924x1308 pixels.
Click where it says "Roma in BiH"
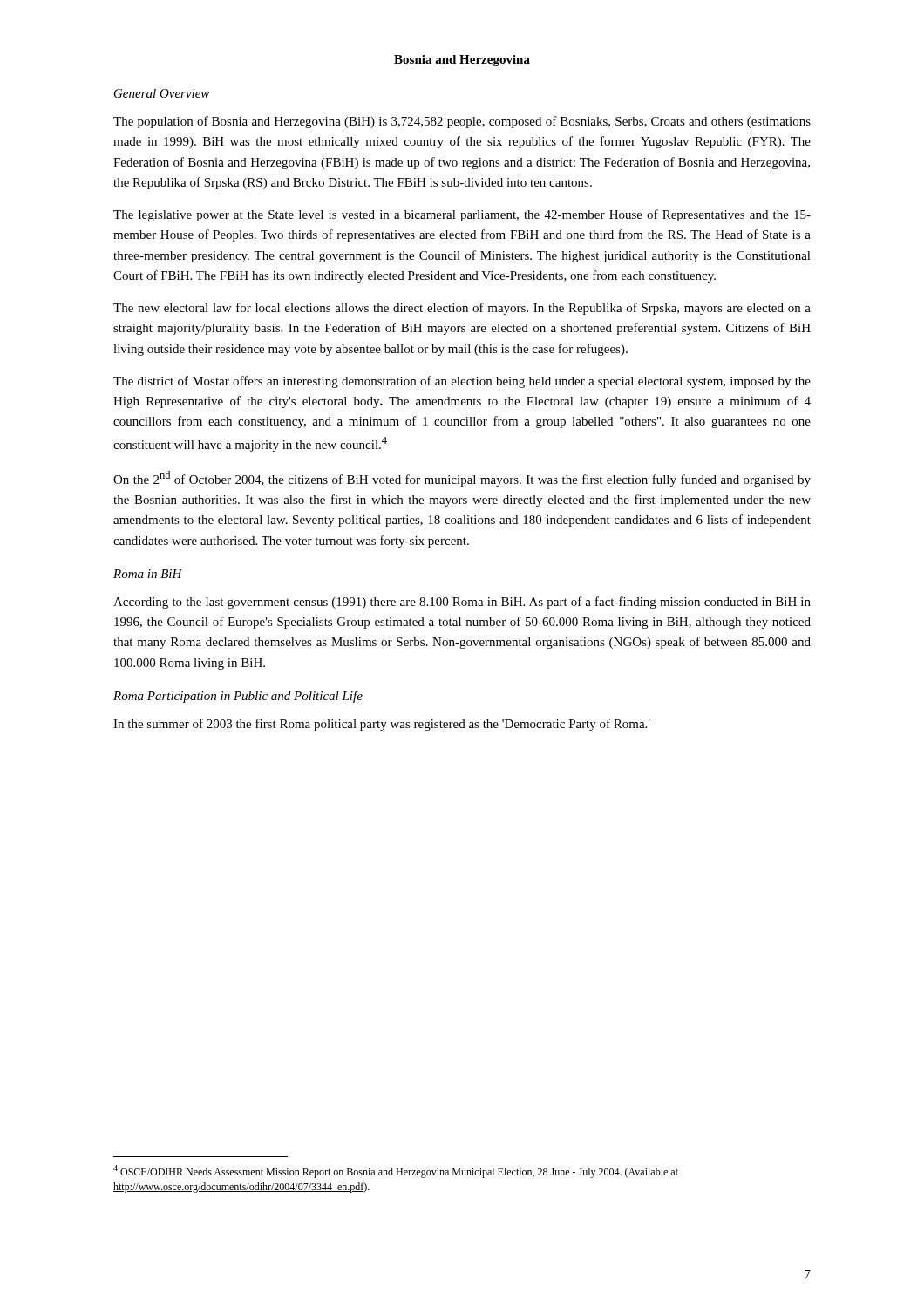click(147, 574)
